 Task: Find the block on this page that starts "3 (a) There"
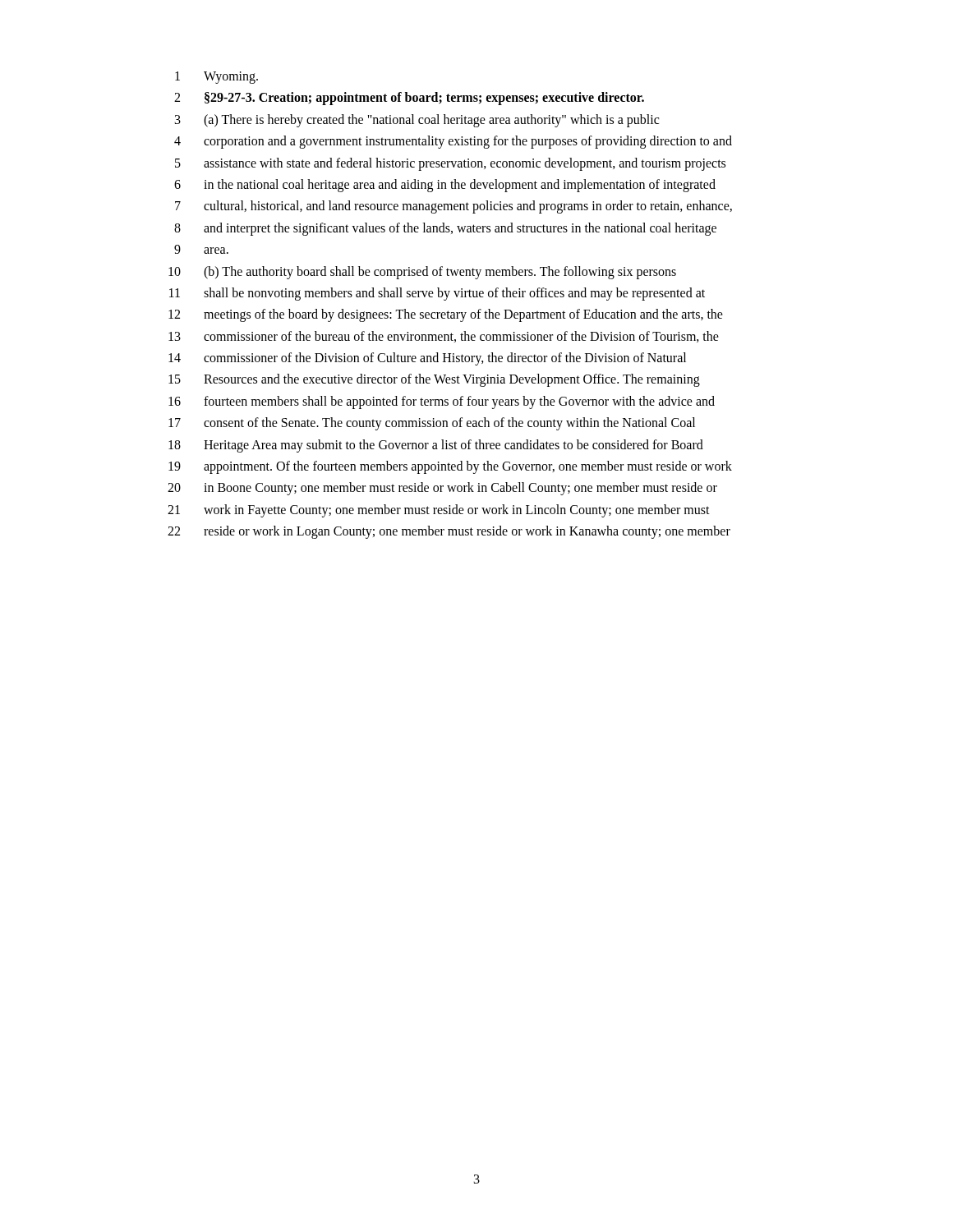tap(476, 120)
